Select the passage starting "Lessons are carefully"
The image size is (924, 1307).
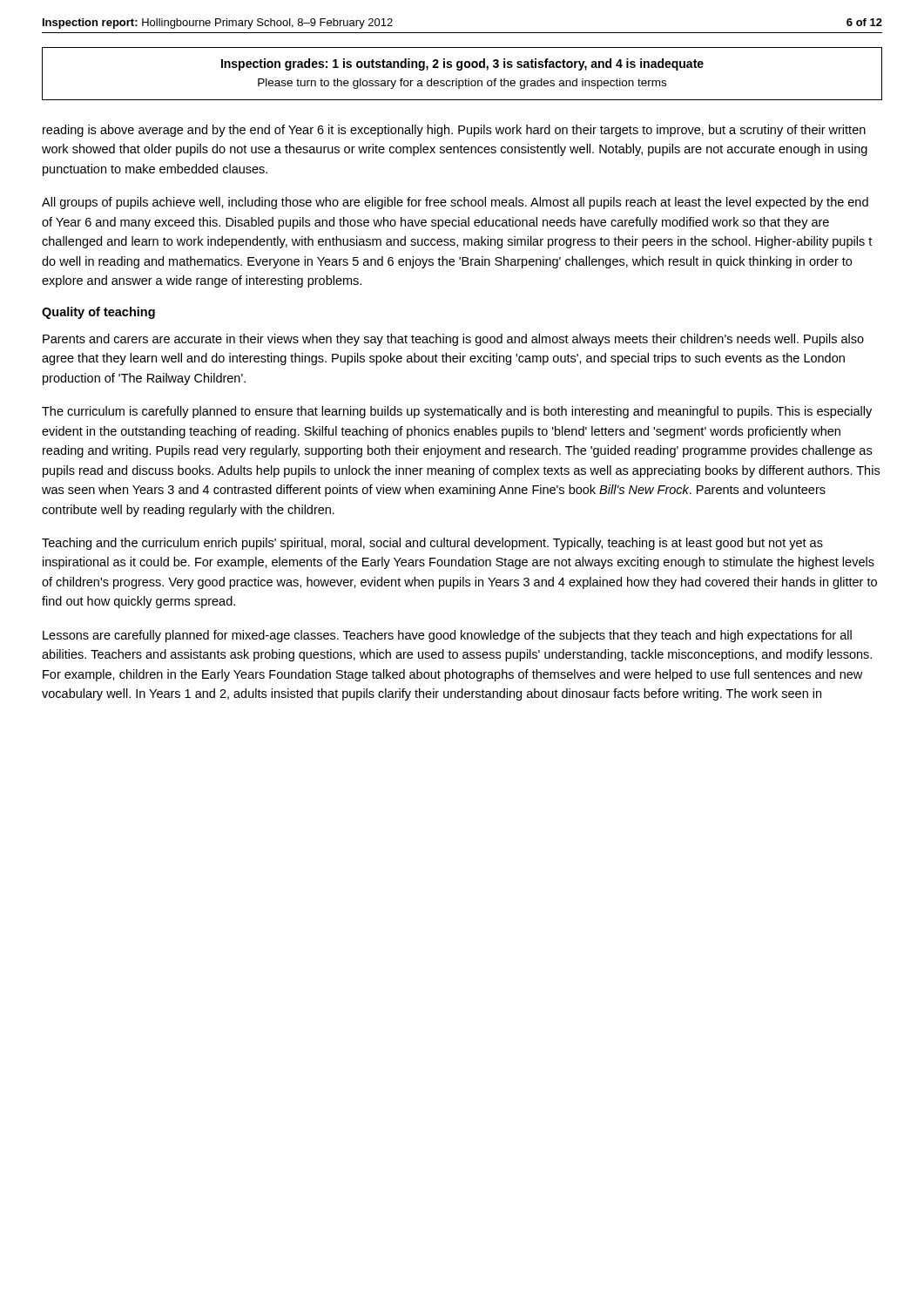(457, 664)
